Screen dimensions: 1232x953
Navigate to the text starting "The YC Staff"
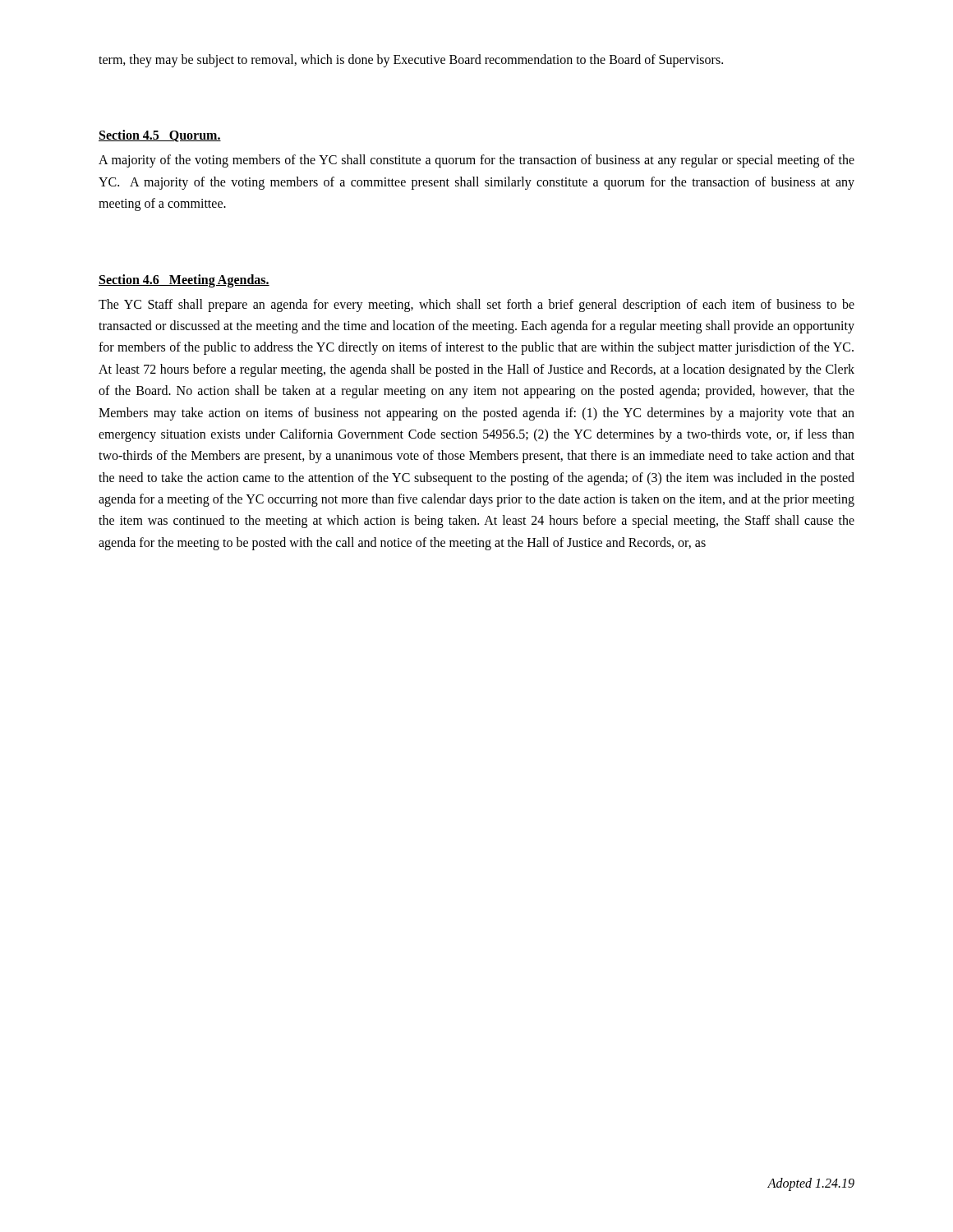(x=476, y=423)
